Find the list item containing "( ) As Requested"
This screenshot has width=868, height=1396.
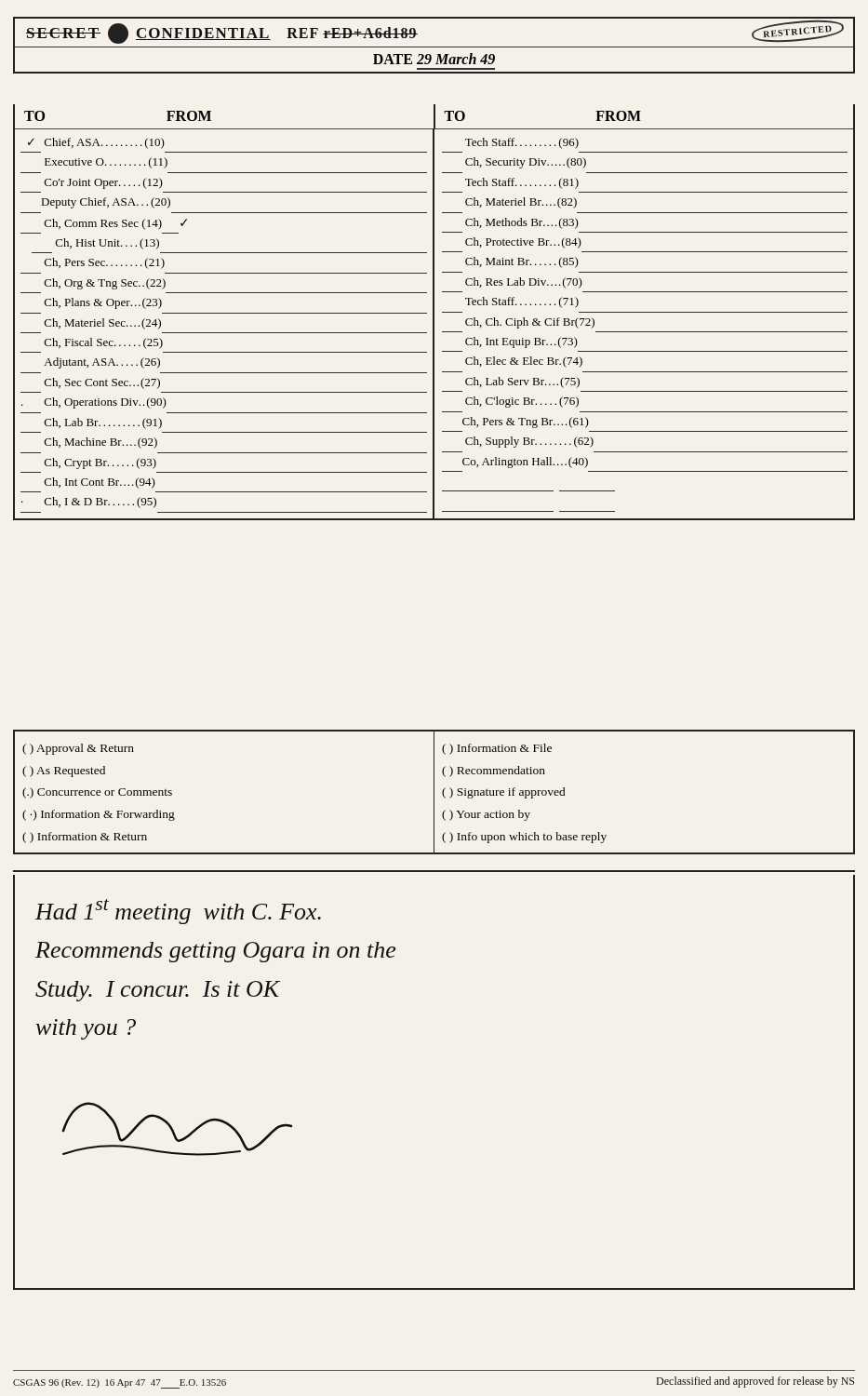pyautogui.click(x=64, y=770)
